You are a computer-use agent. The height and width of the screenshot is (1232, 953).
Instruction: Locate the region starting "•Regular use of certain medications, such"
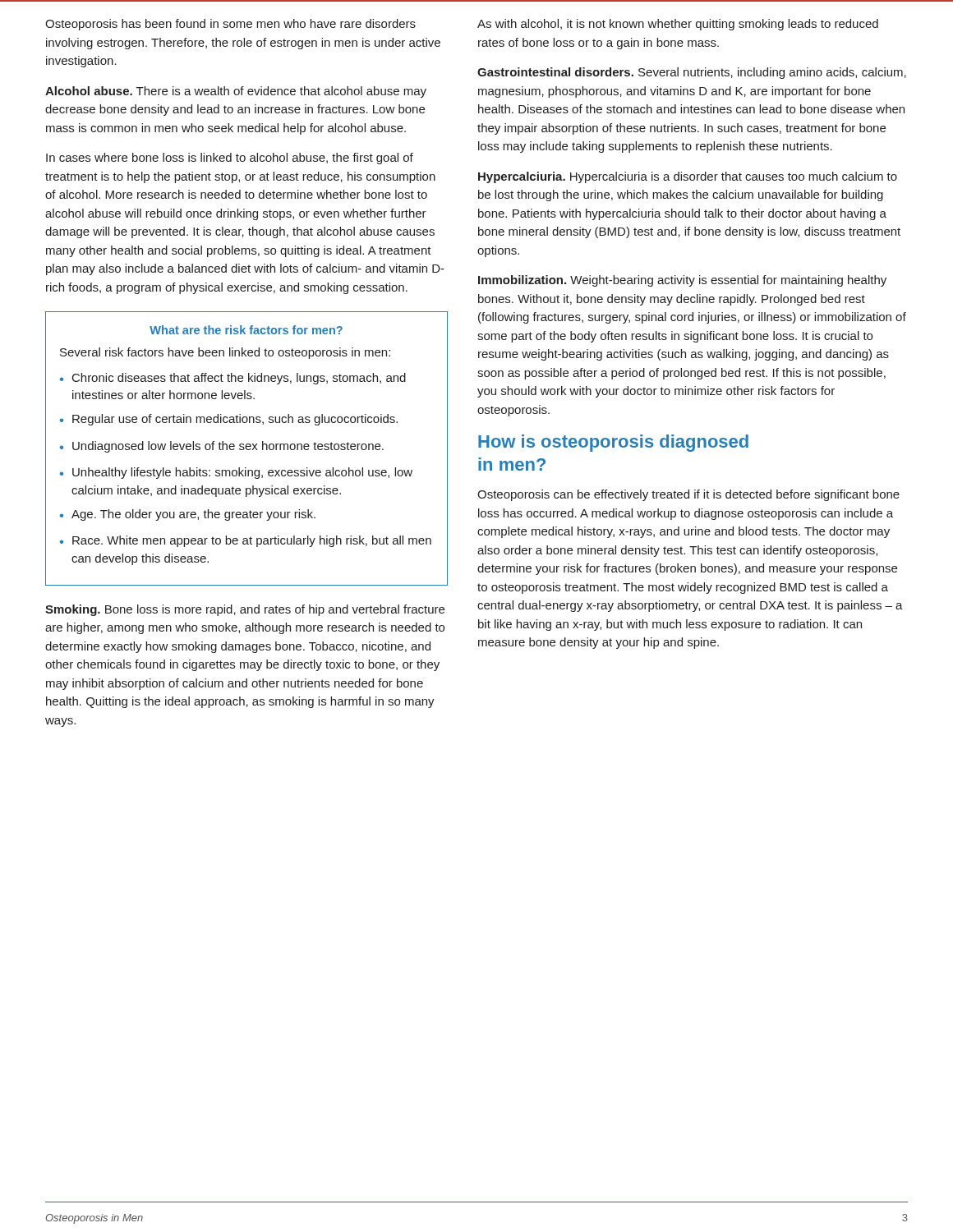pyautogui.click(x=229, y=420)
